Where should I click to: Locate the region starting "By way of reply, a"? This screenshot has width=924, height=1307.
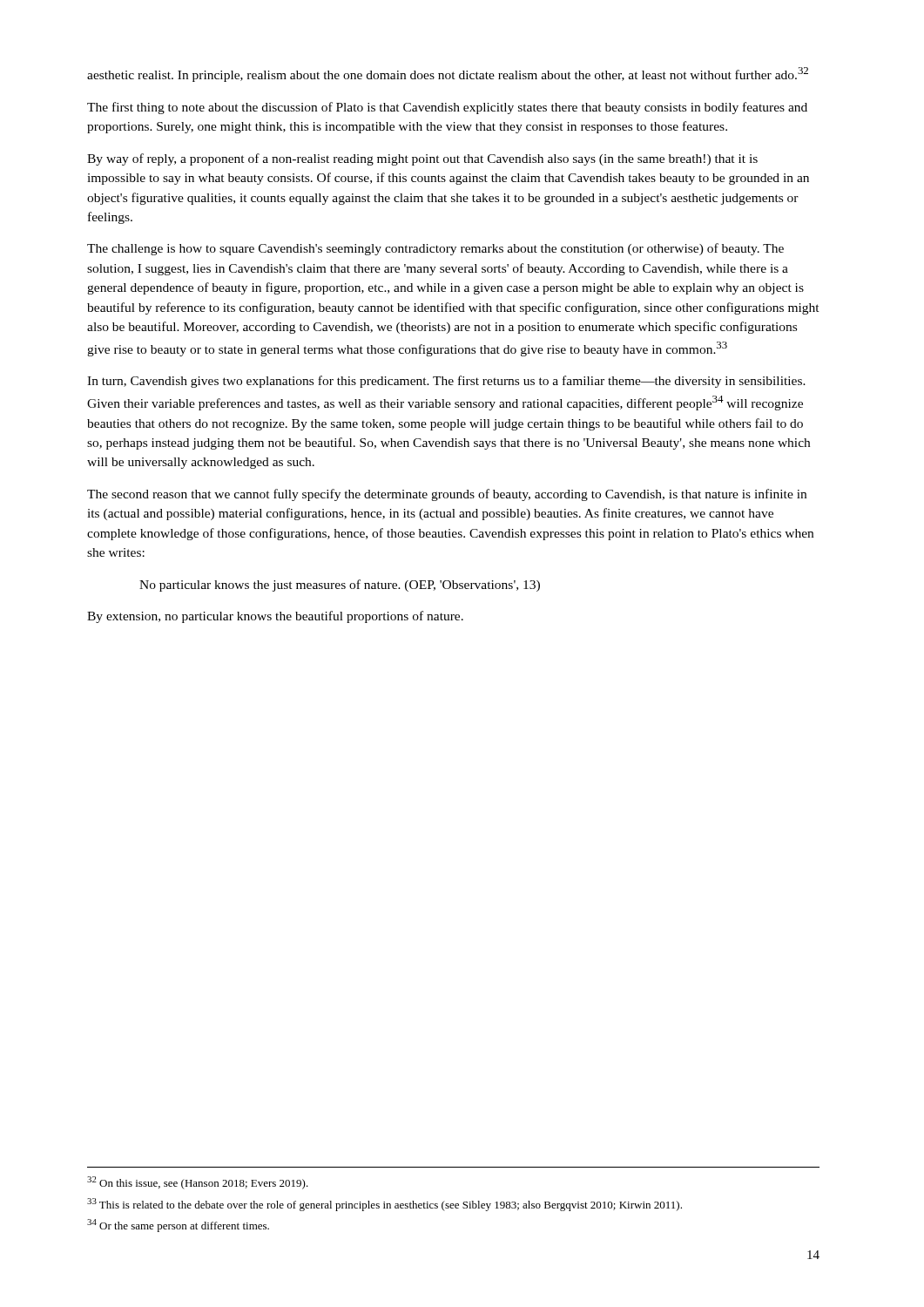(x=448, y=187)
